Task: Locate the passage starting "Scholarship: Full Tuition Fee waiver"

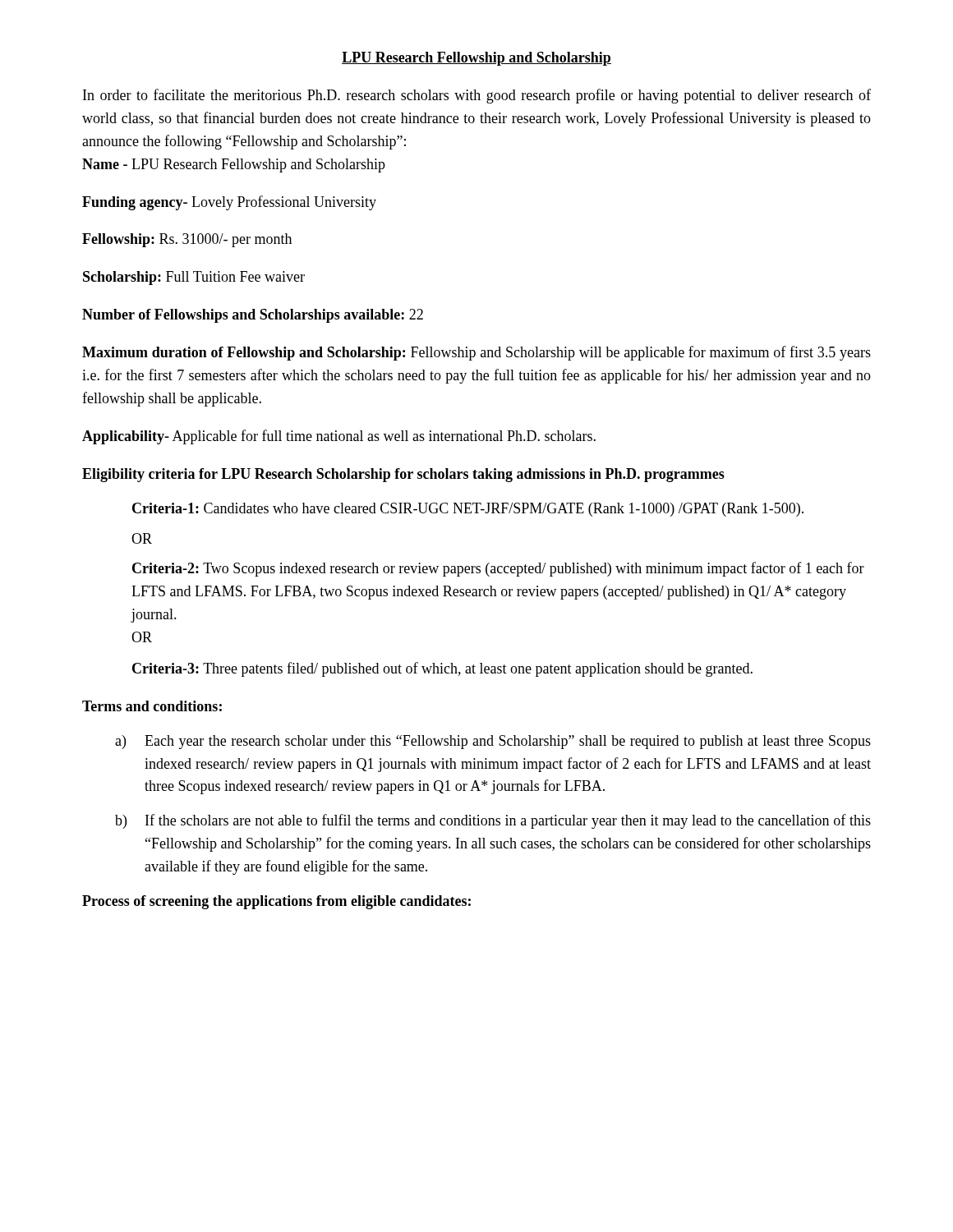Action: click(194, 277)
